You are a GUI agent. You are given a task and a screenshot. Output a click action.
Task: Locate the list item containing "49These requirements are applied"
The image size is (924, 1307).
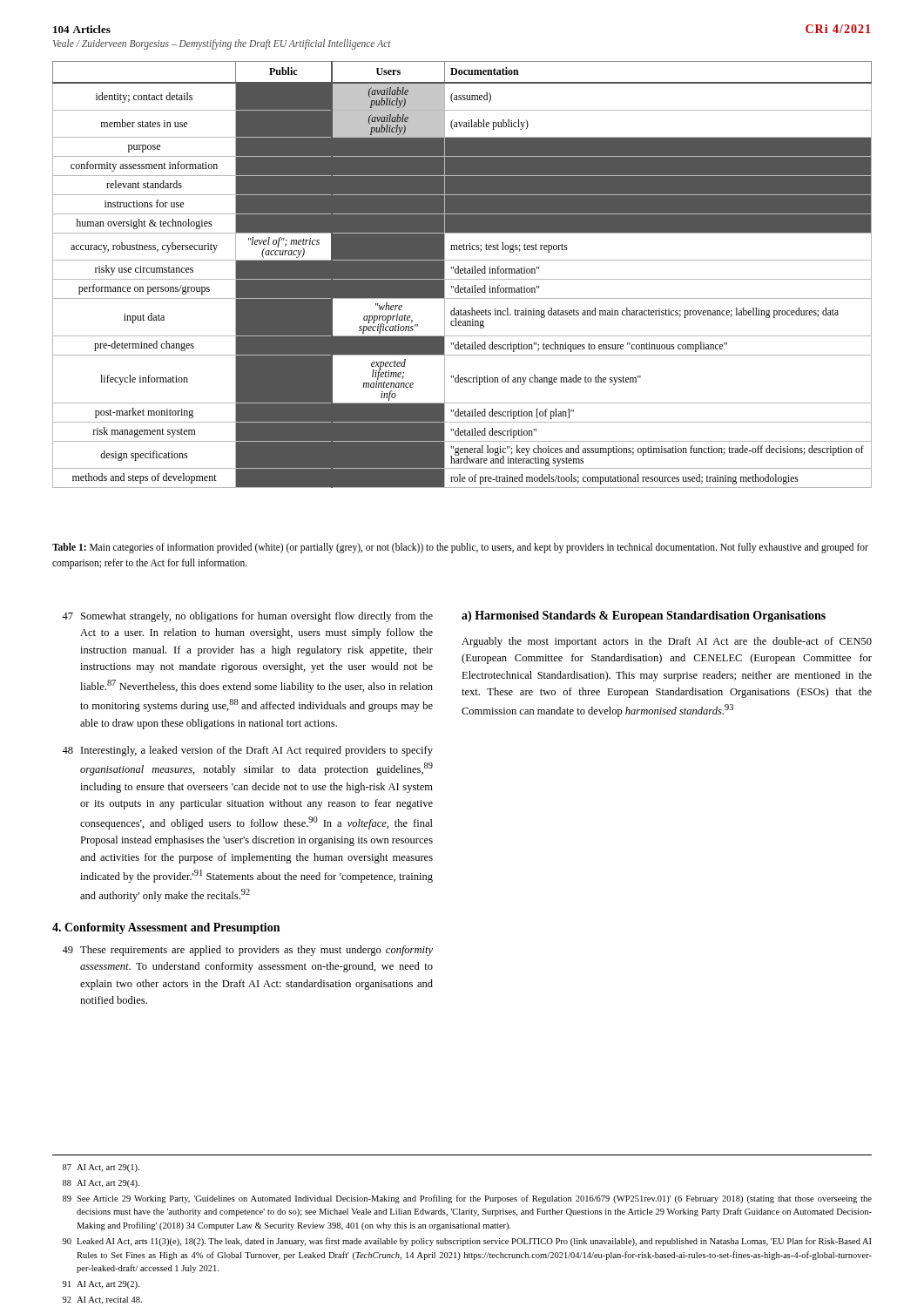[x=243, y=974]
